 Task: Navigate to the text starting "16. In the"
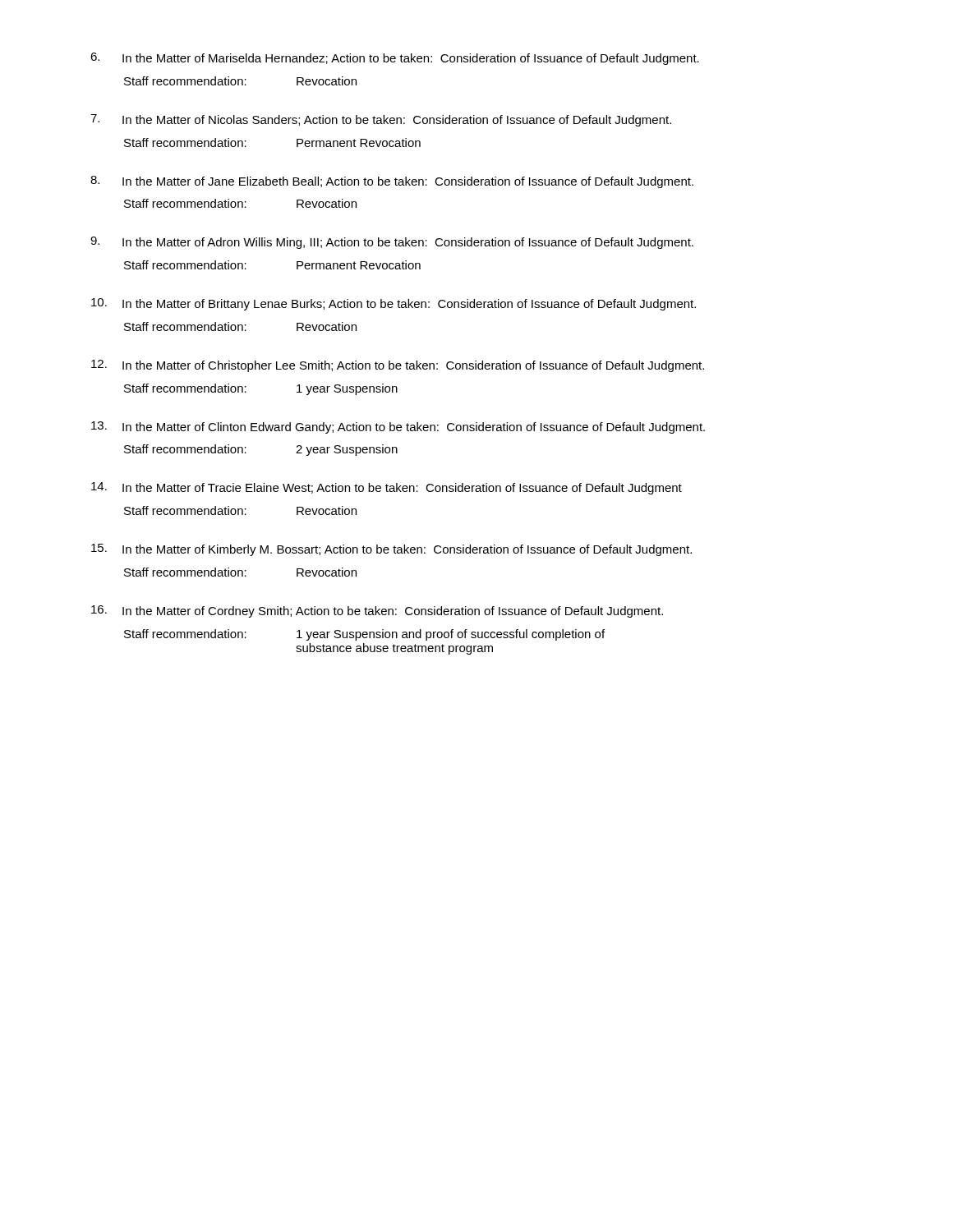click(x=481, y=637)
